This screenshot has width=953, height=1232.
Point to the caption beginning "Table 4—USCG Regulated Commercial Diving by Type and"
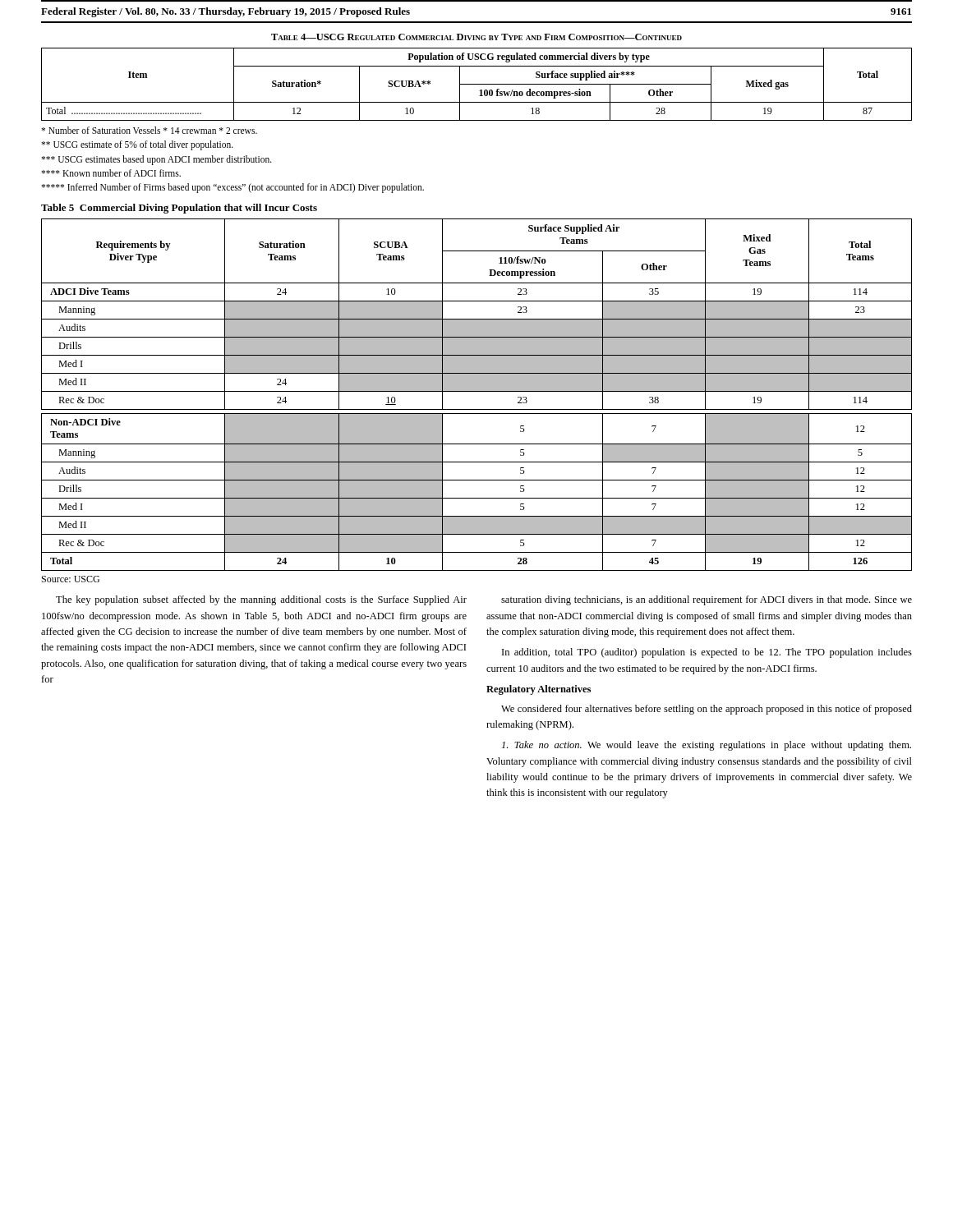pos(476,37)
